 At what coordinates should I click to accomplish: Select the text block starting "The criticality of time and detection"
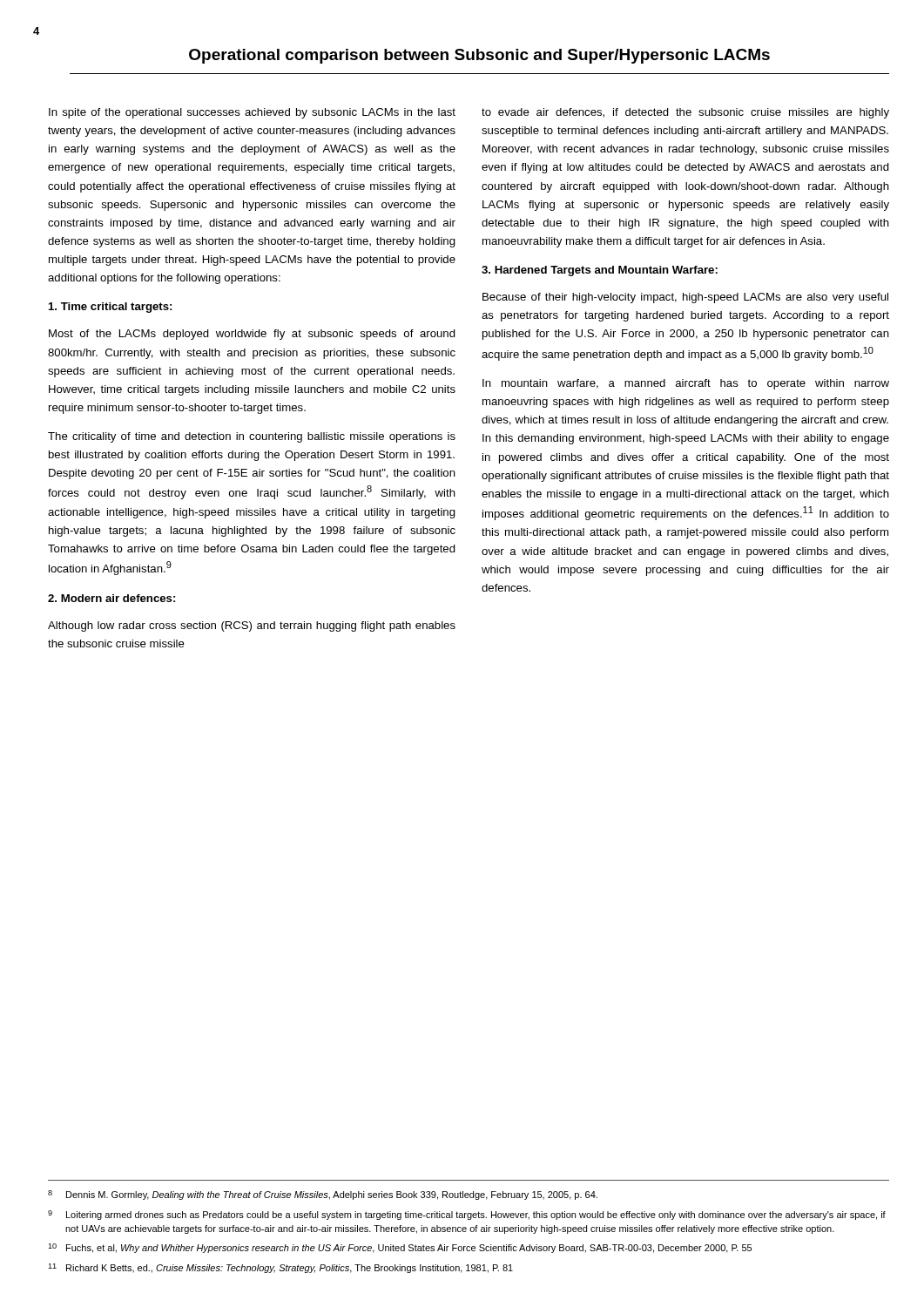(x=252, y=503)
